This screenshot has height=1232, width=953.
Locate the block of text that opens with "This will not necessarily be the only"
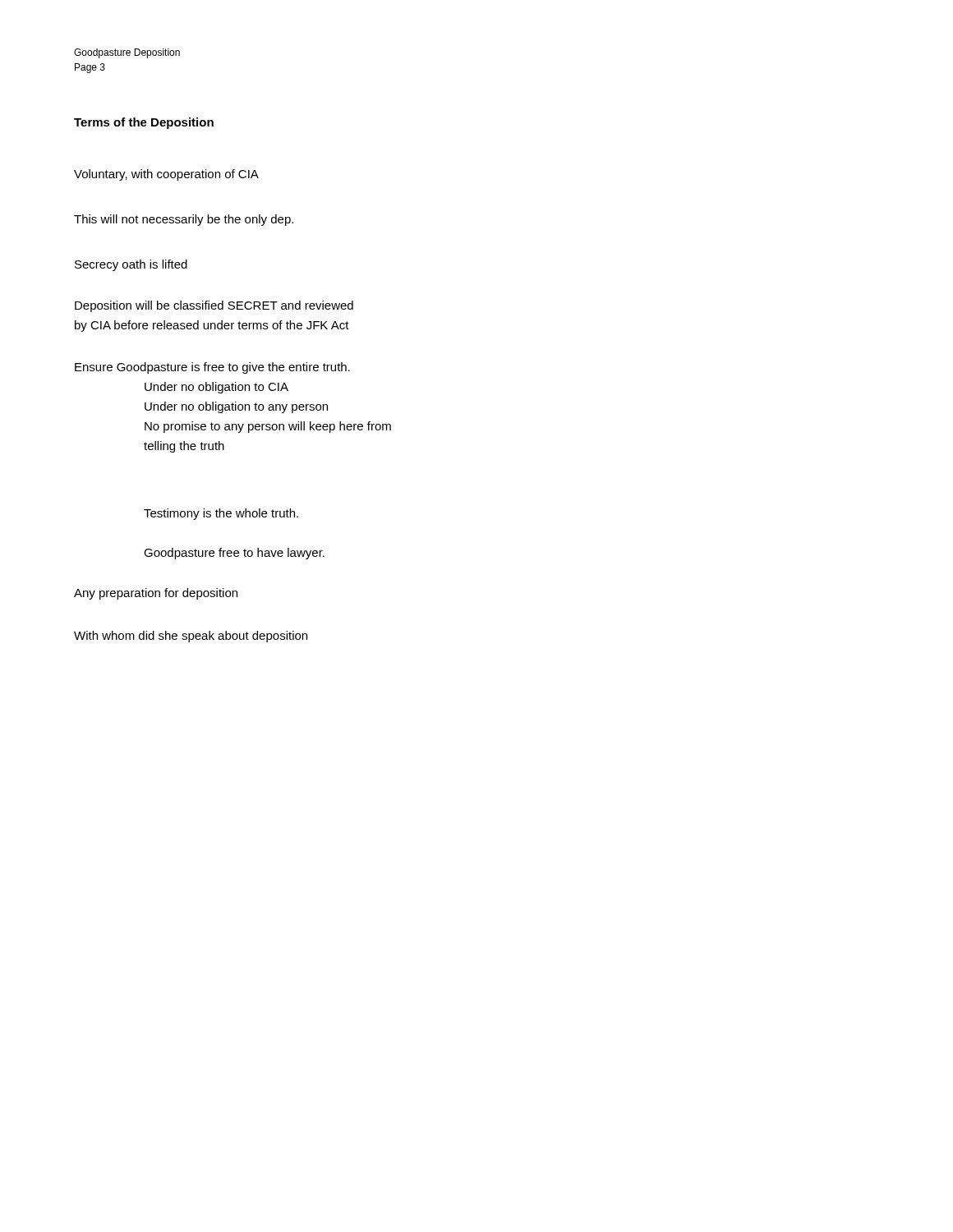(184, 219)
